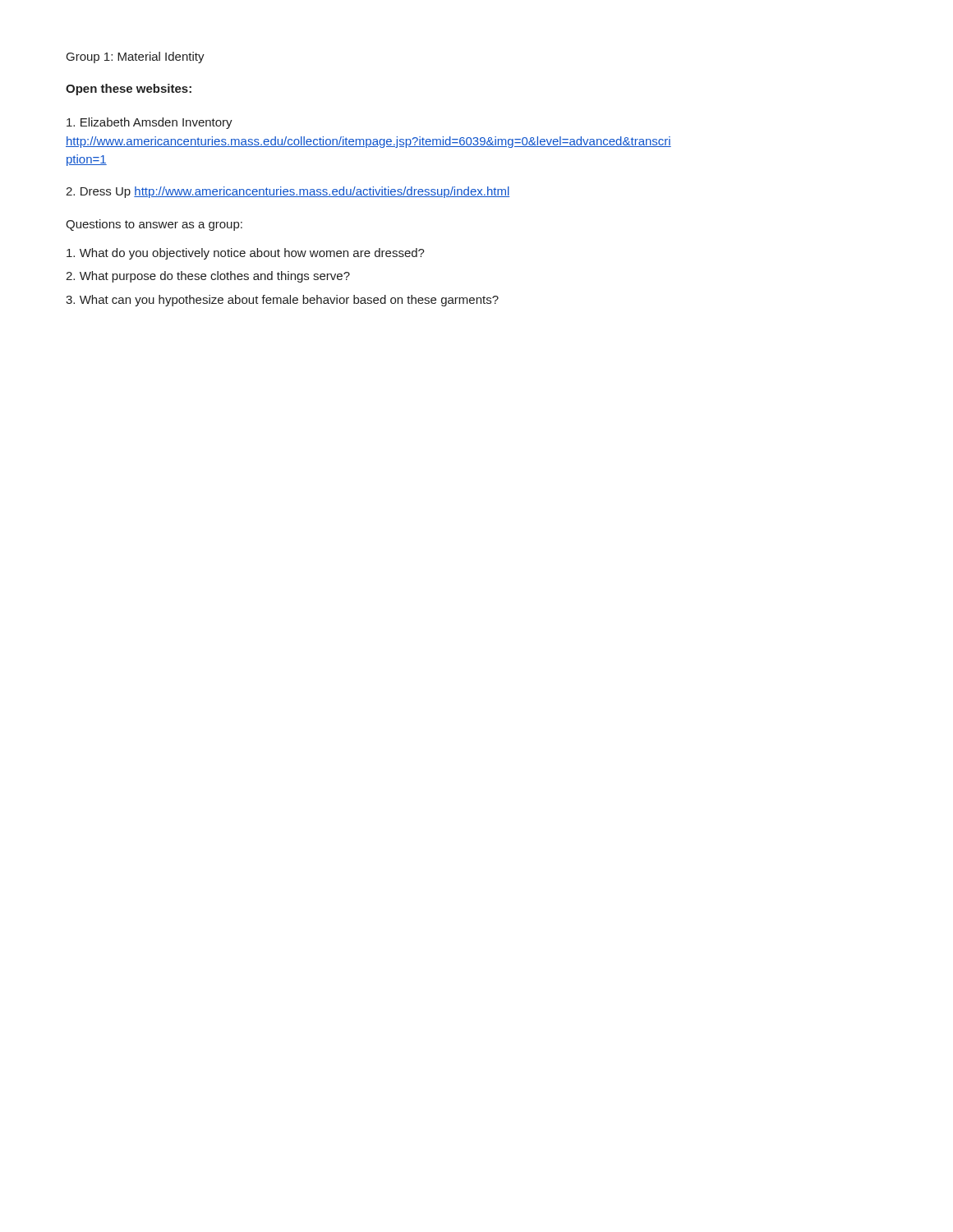Navigate to the region starting "2. Dress Up http://www.americancenturies.mass.edu/activities/dressup/index.html"

288,191
